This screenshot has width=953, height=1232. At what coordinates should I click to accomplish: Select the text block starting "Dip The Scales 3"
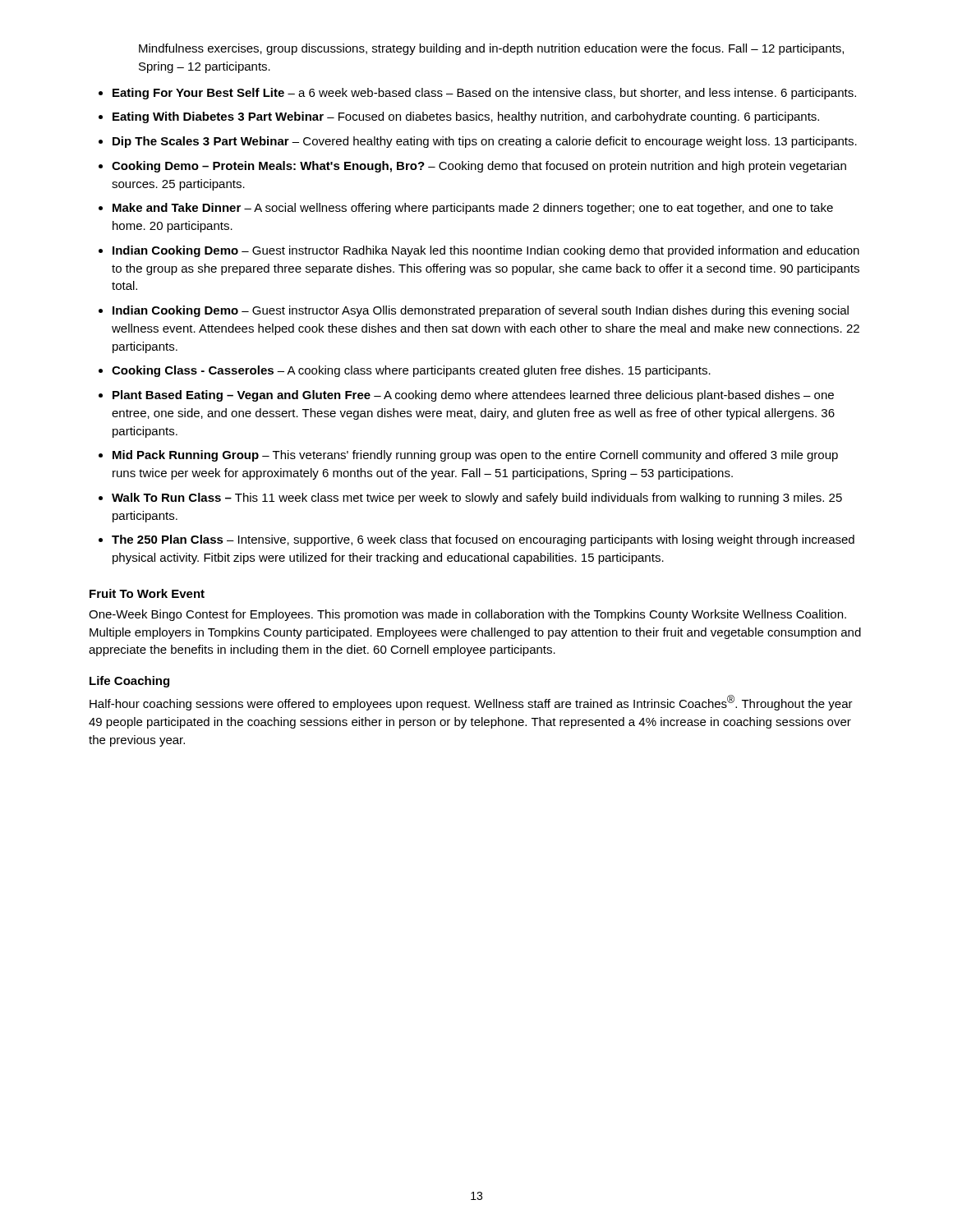pos(485,141)
